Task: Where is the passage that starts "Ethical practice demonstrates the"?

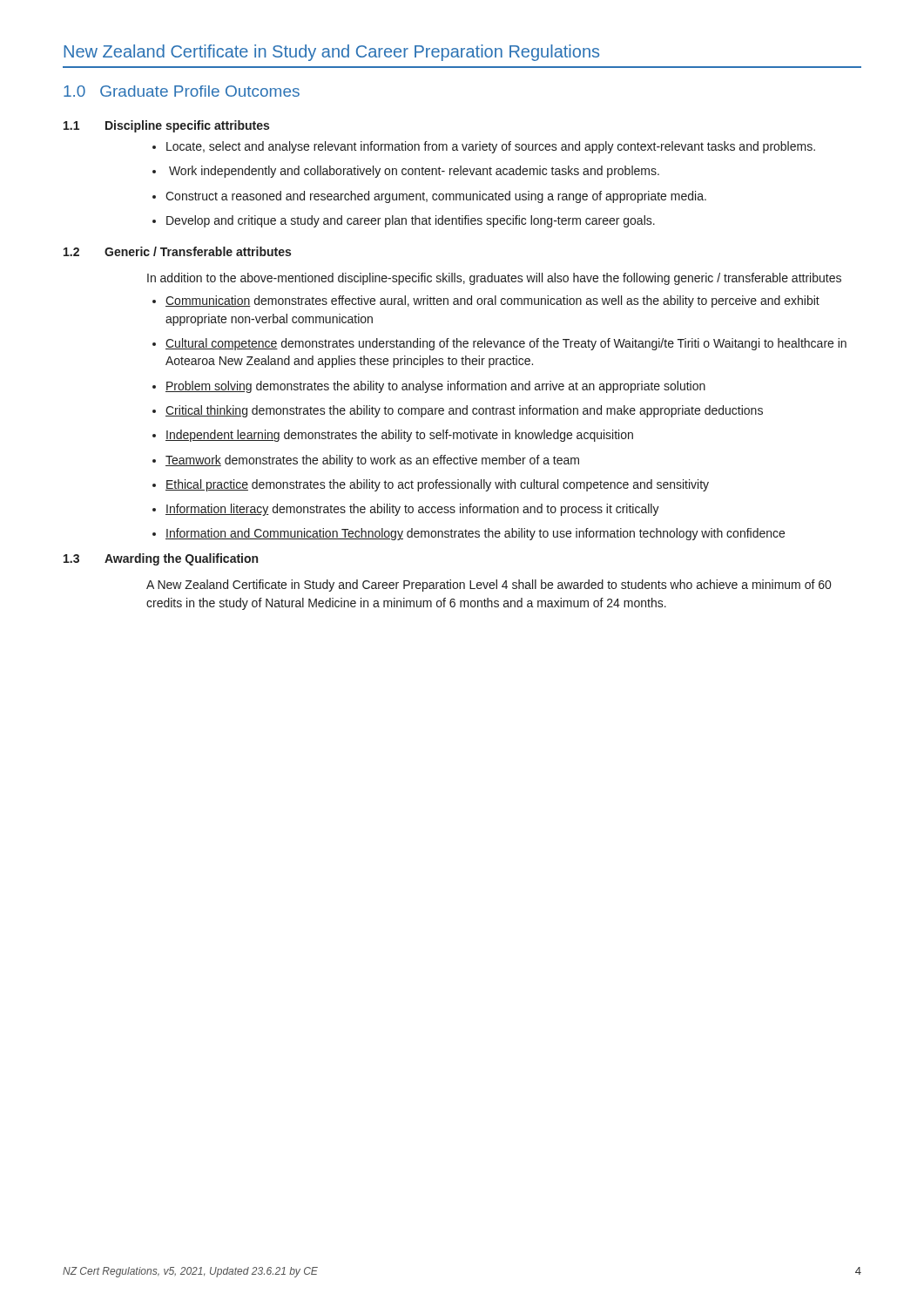Action: (437, 484)
